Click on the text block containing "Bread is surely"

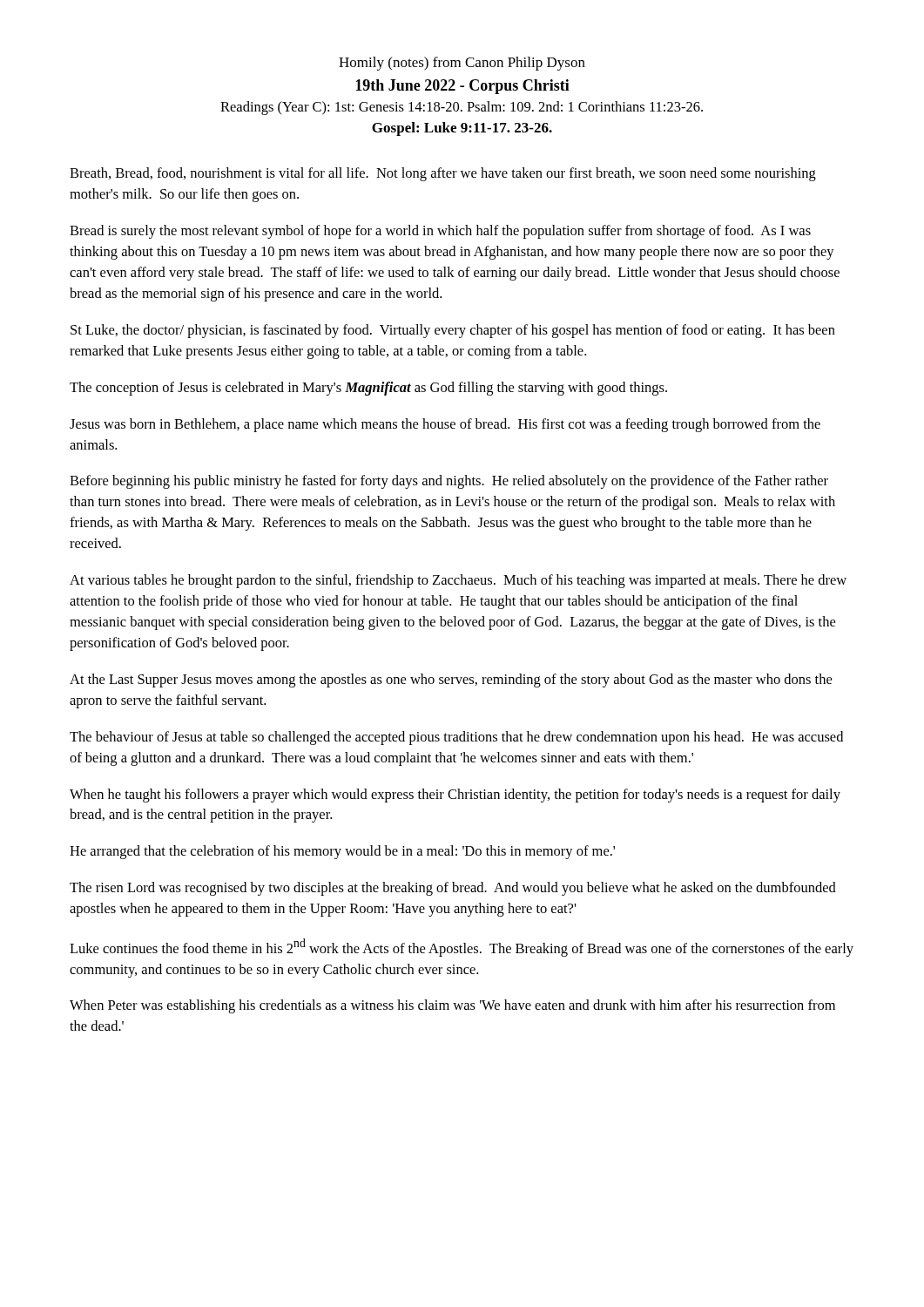(455, 262)
